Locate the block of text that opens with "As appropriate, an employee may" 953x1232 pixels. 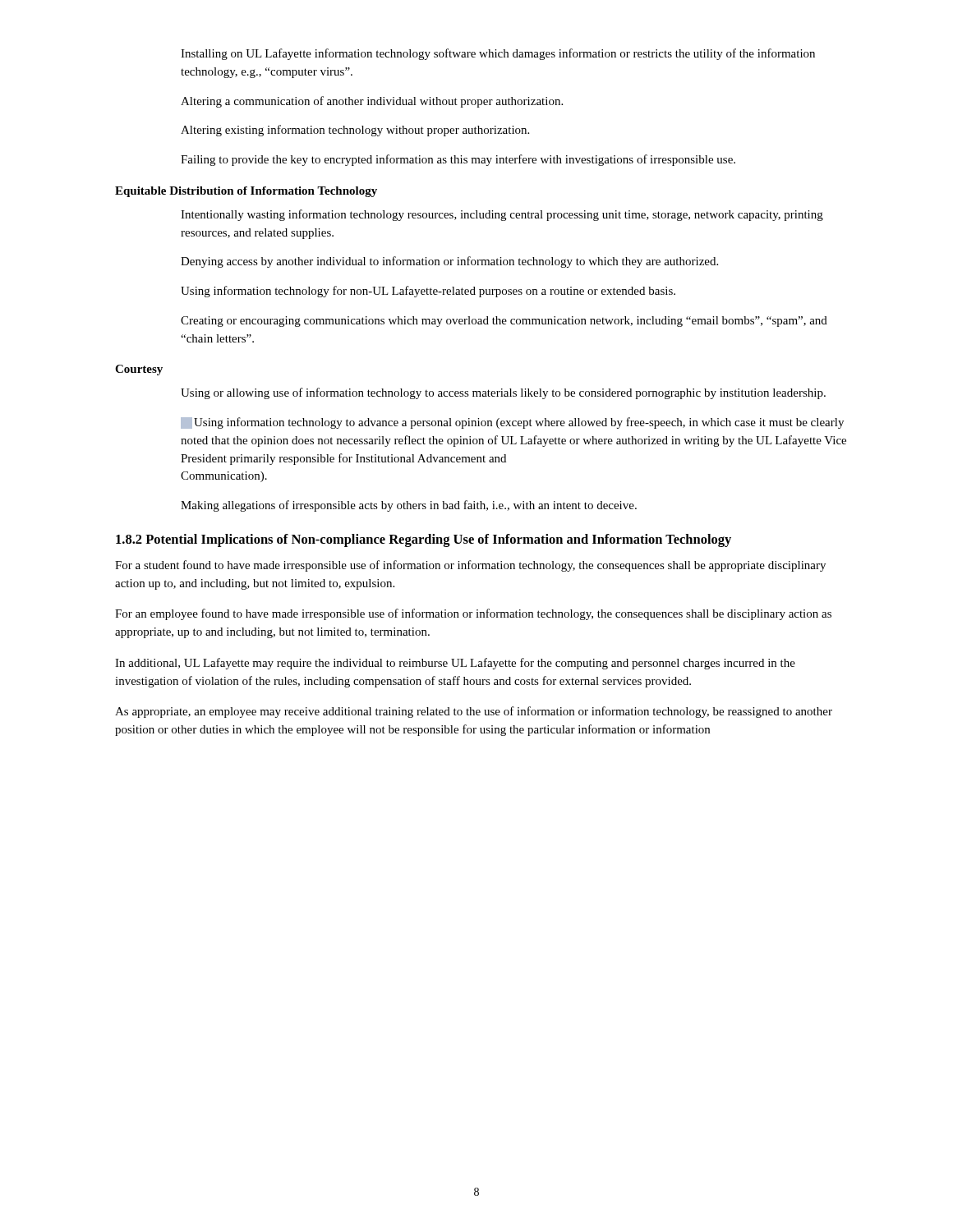tap(474, 720)
